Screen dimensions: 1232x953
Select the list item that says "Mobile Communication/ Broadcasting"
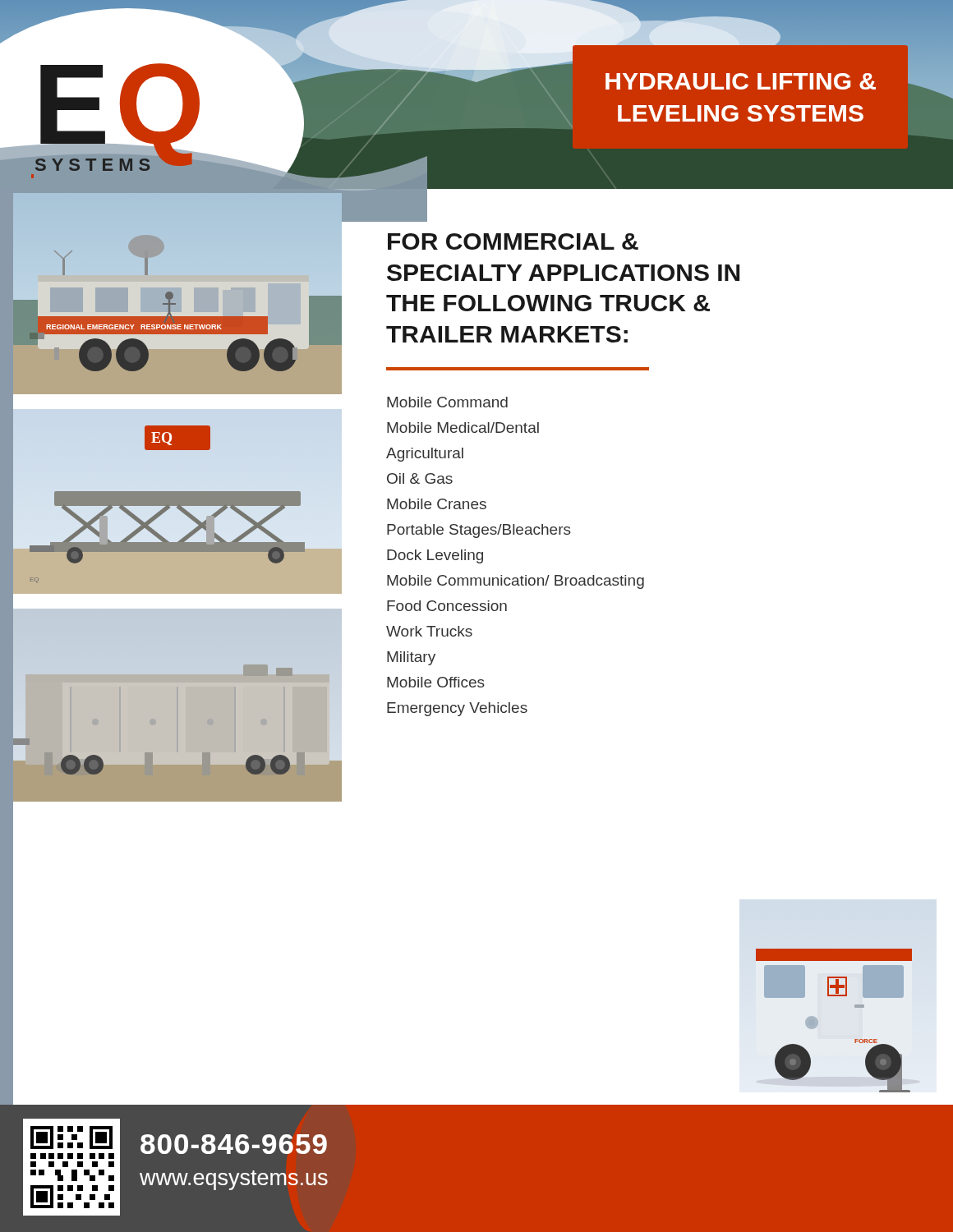(515, 580)
